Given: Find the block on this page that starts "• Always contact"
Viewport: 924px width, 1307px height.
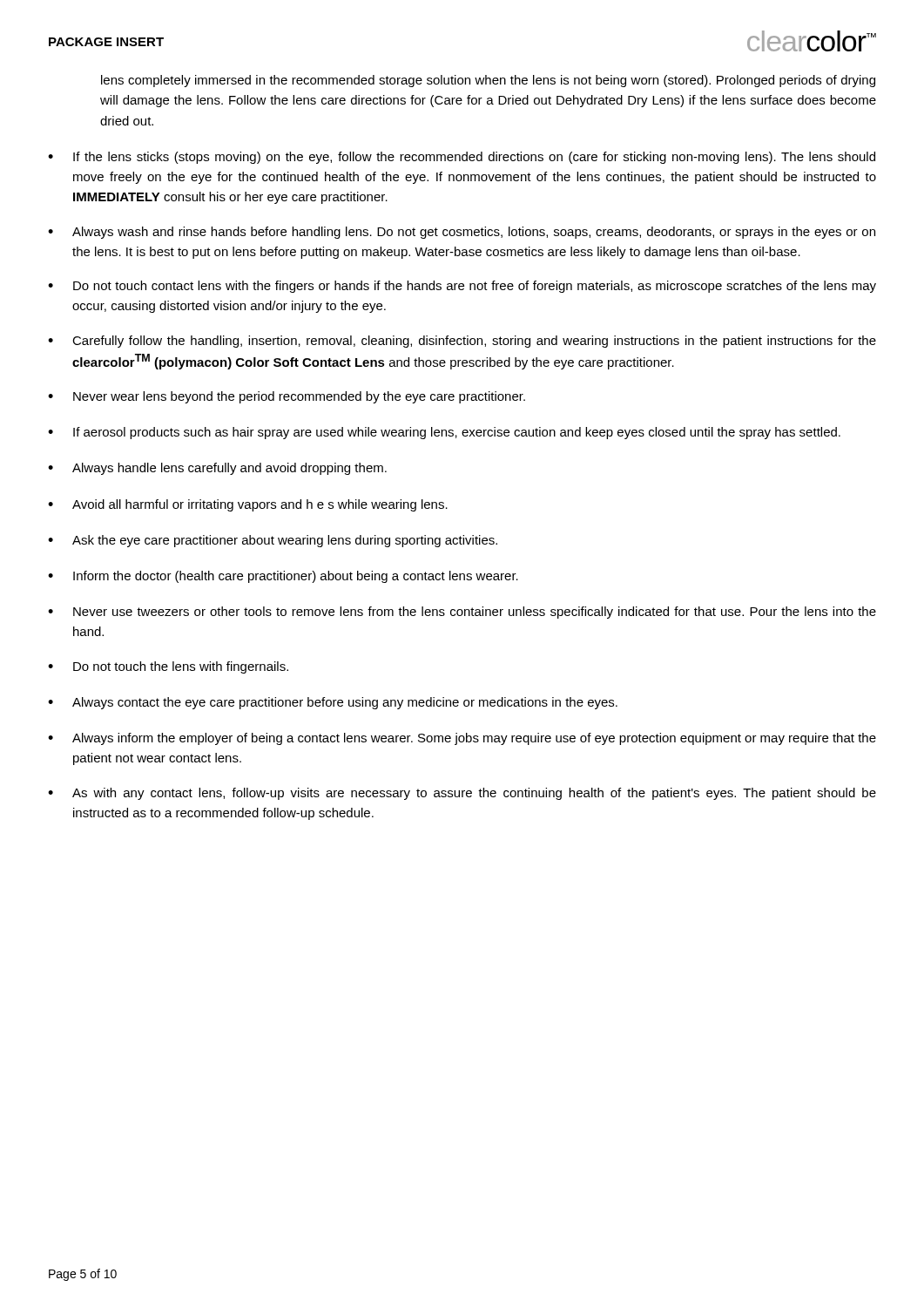Looking at the screenshot, I should click(x=462, y=703).
